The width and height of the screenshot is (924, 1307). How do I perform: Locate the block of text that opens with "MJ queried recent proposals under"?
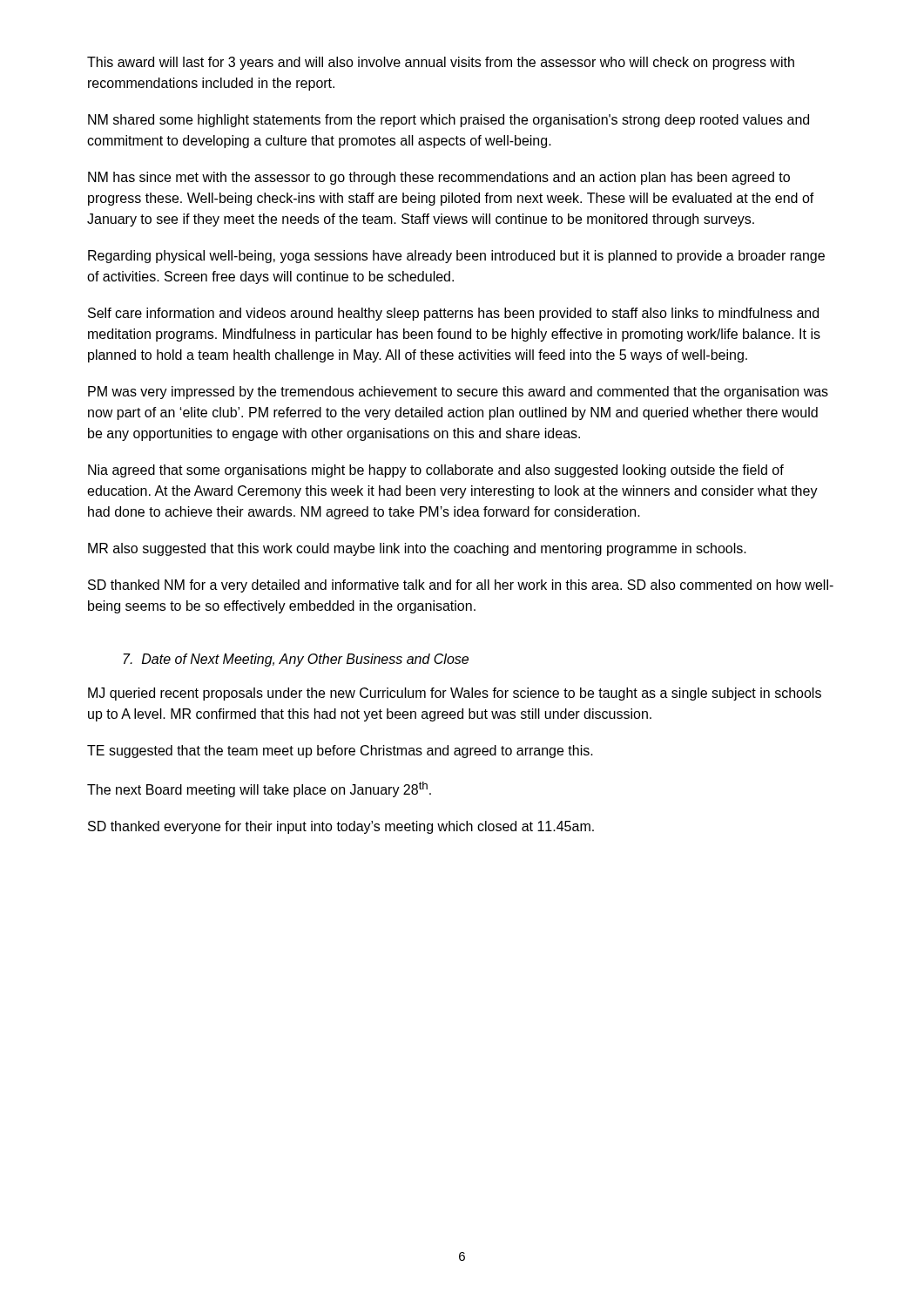[454, 704]
